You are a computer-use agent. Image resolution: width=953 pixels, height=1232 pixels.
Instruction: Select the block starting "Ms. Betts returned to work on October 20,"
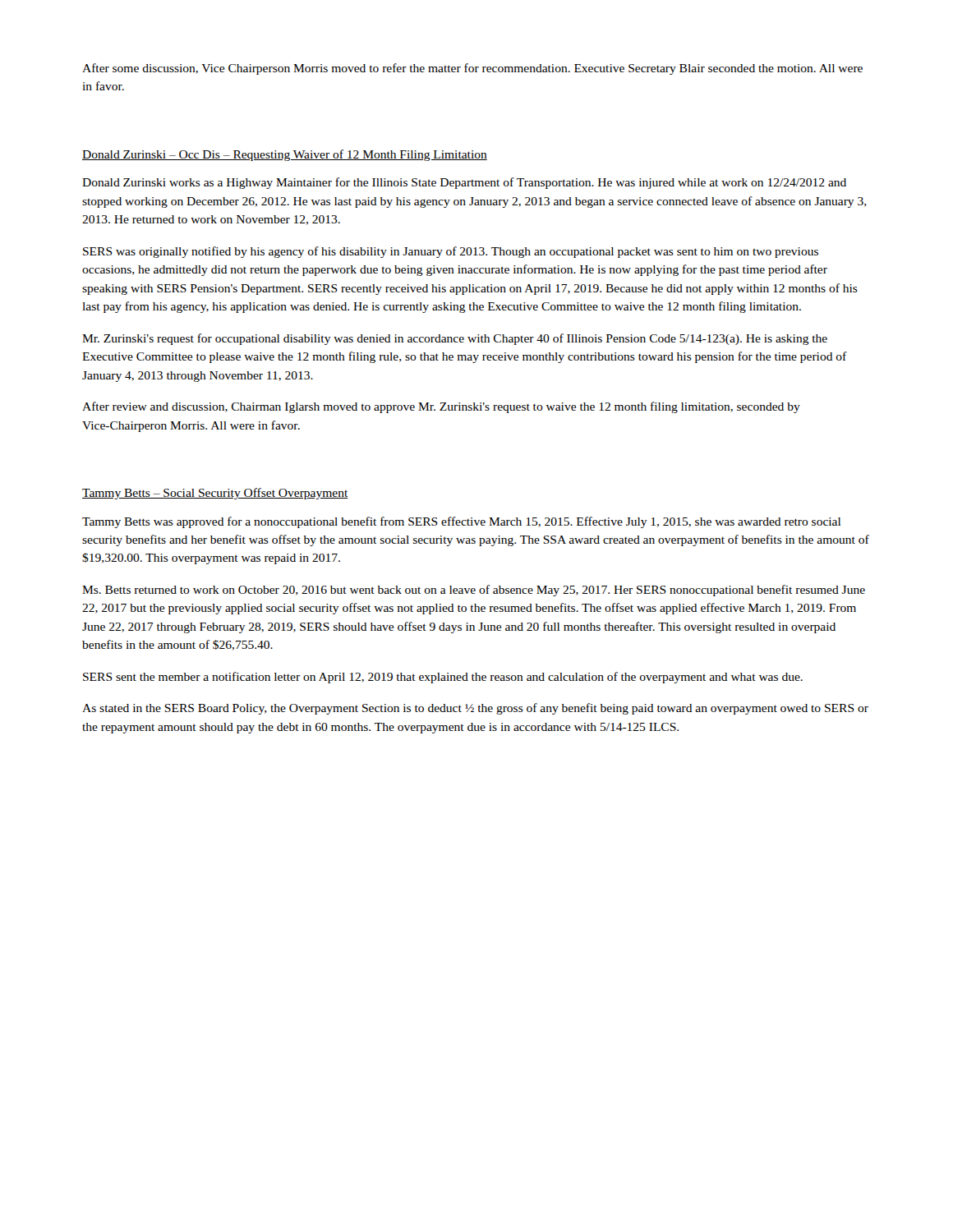[x=474, y=617]
